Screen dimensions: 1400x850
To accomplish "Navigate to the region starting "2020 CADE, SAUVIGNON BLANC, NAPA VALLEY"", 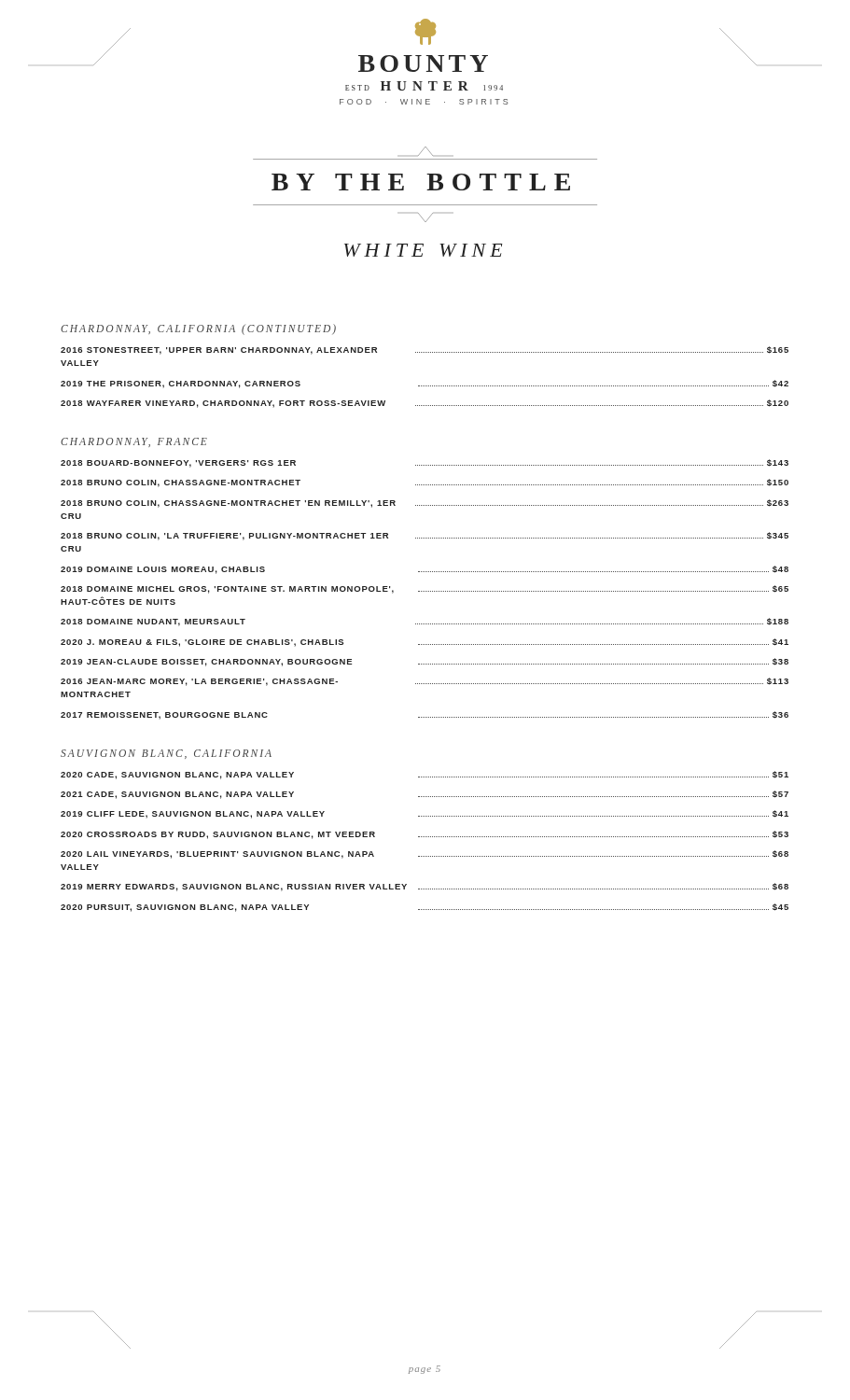I will click(425, 775).
